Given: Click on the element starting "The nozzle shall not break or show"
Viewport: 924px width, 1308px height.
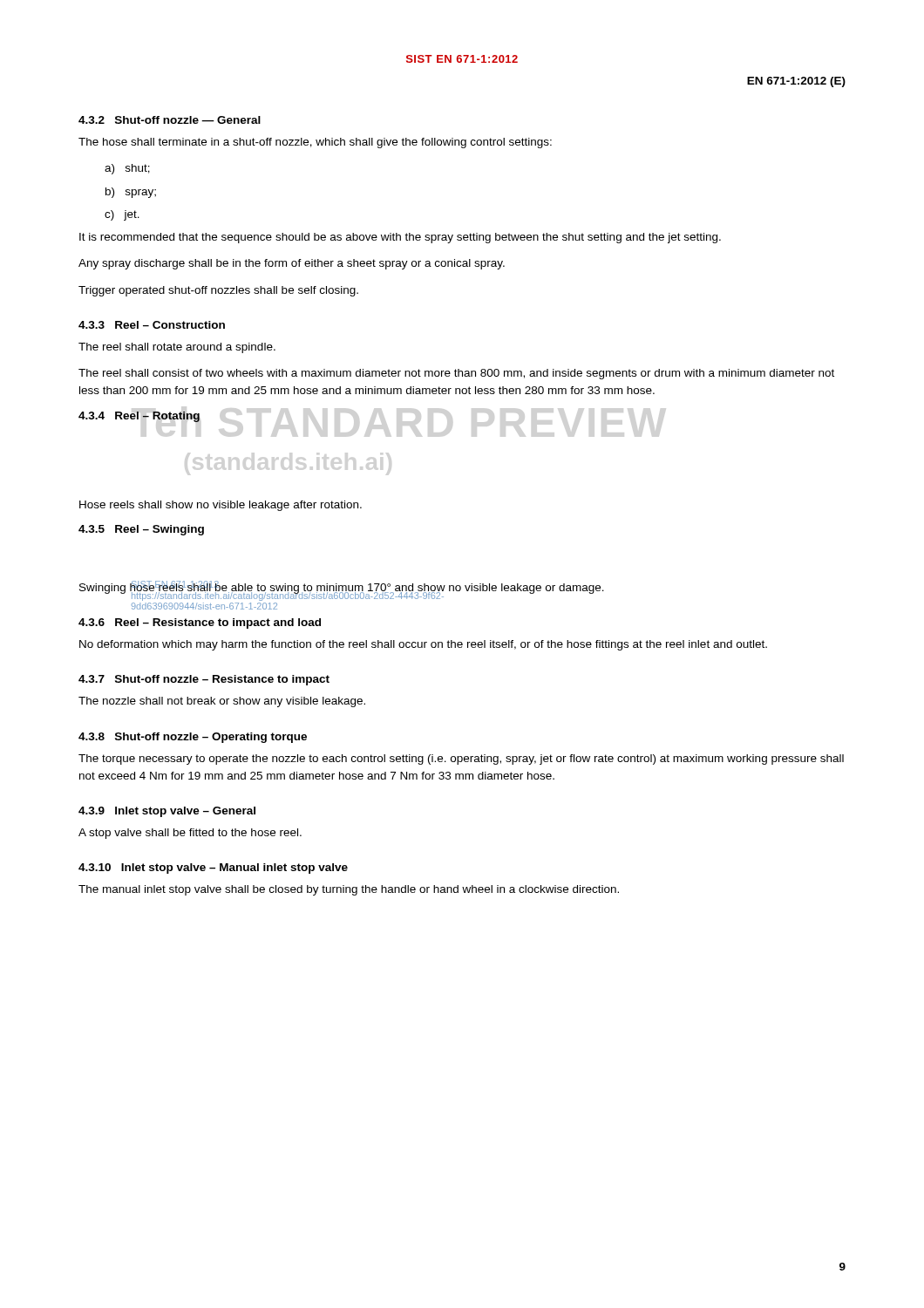Looking at the screenshot, I should coord(222,701).
